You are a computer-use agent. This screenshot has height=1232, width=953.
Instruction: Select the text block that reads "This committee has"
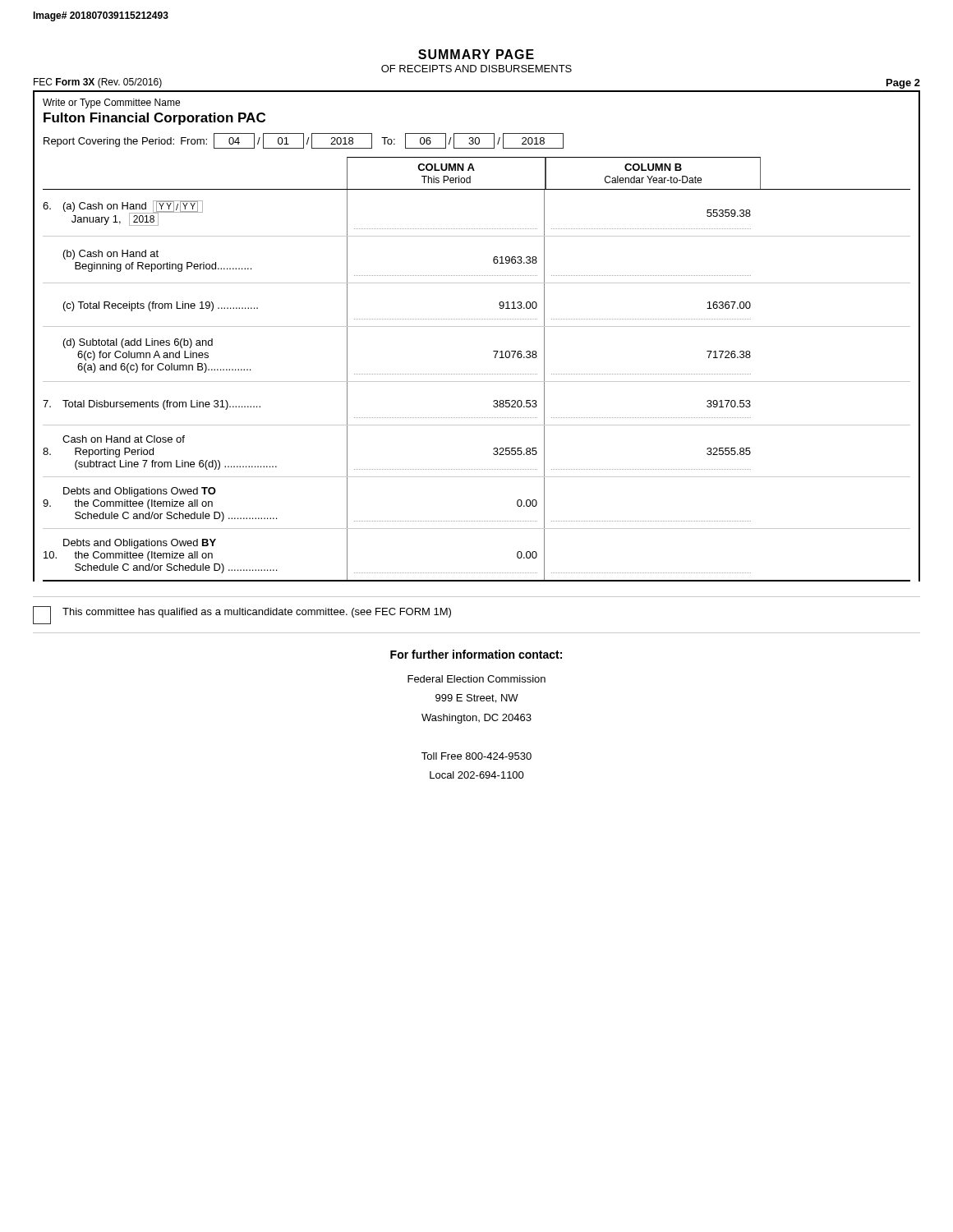point(242,615)
